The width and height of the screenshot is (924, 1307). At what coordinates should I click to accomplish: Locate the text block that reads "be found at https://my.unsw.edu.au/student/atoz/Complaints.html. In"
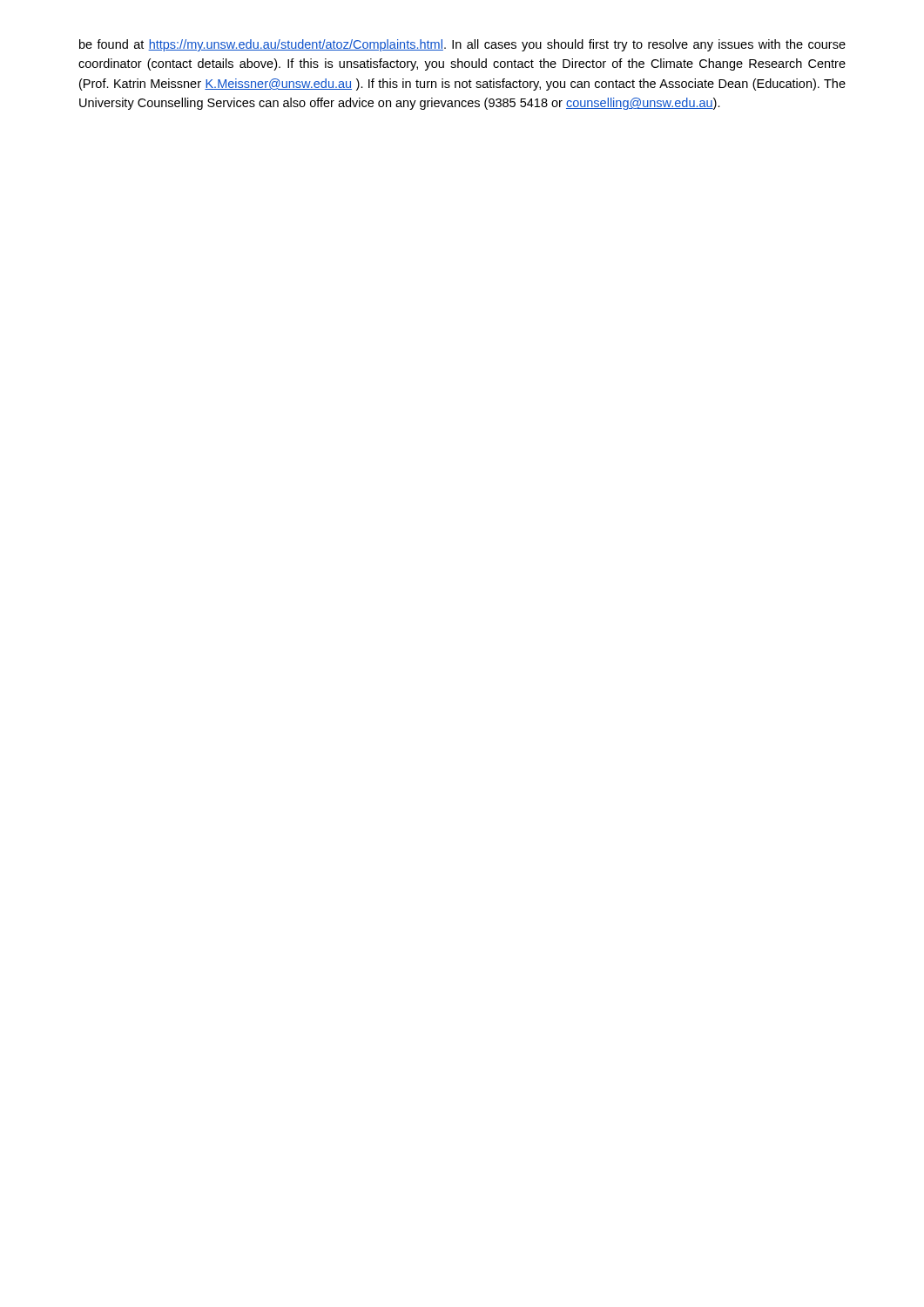click(462, 74)
